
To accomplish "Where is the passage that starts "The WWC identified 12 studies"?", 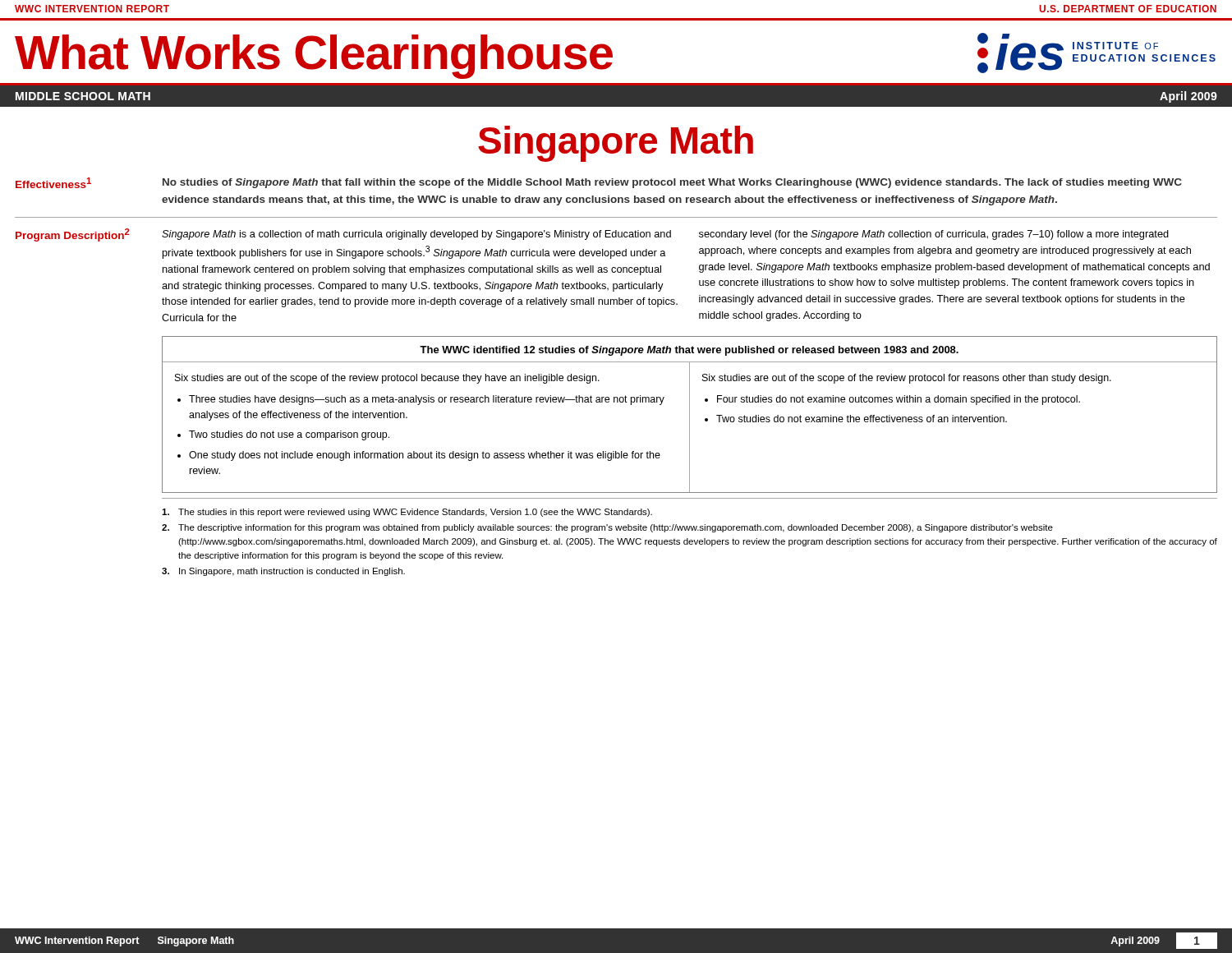I will 689,414.
